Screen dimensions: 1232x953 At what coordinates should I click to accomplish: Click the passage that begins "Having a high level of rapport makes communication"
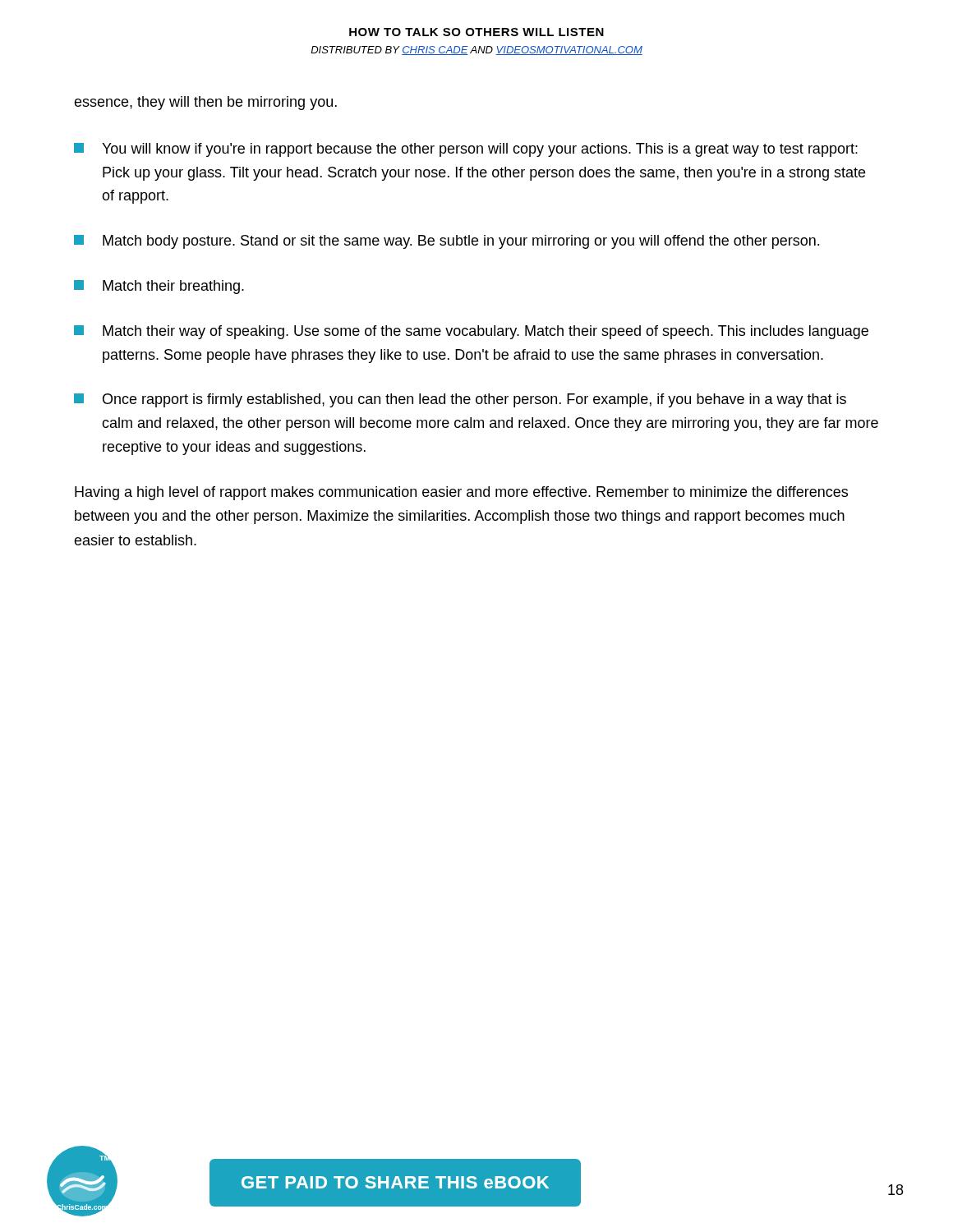point(461,516)
